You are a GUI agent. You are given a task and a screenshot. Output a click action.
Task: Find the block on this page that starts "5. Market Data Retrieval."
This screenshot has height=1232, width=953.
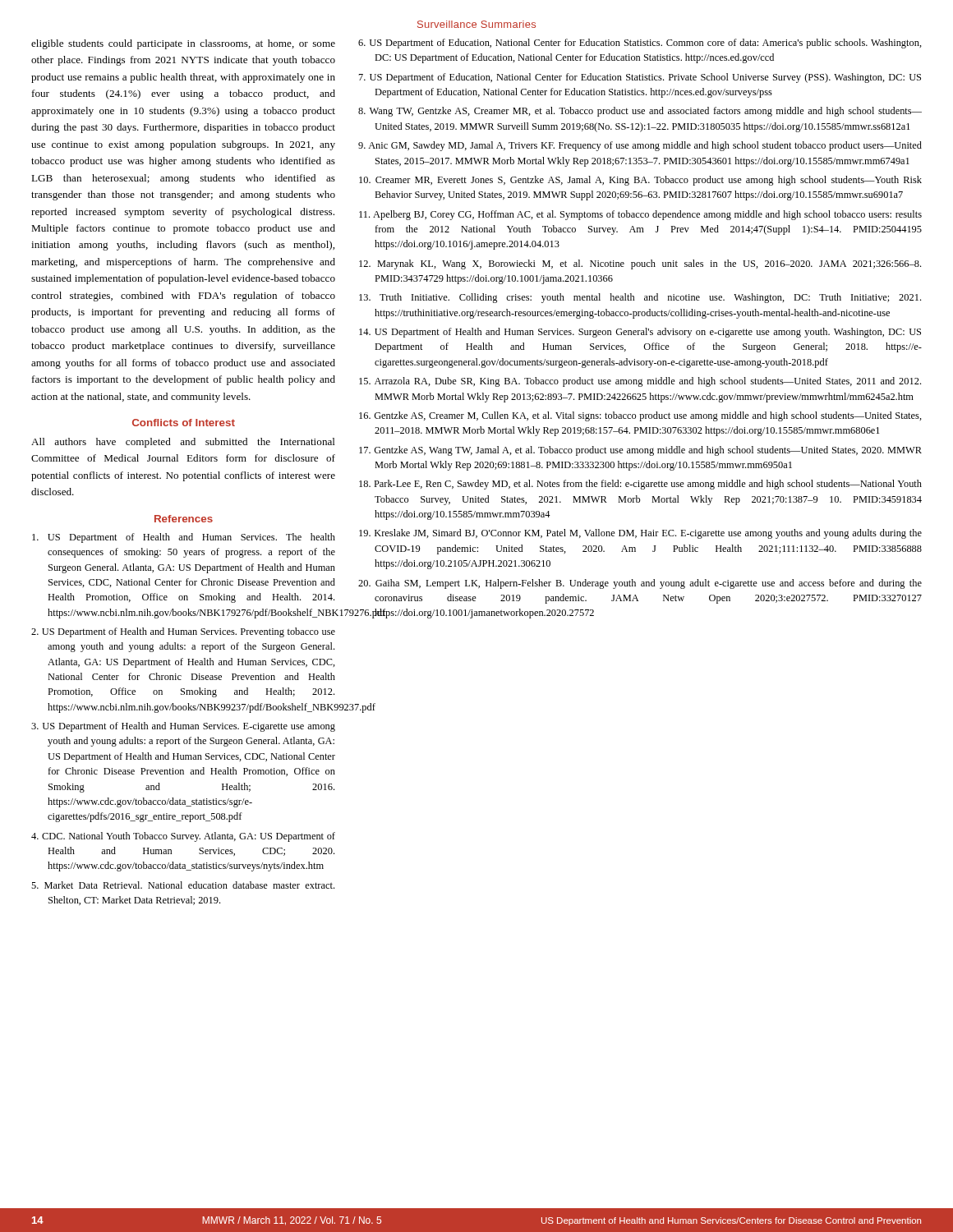click(183, 893)
